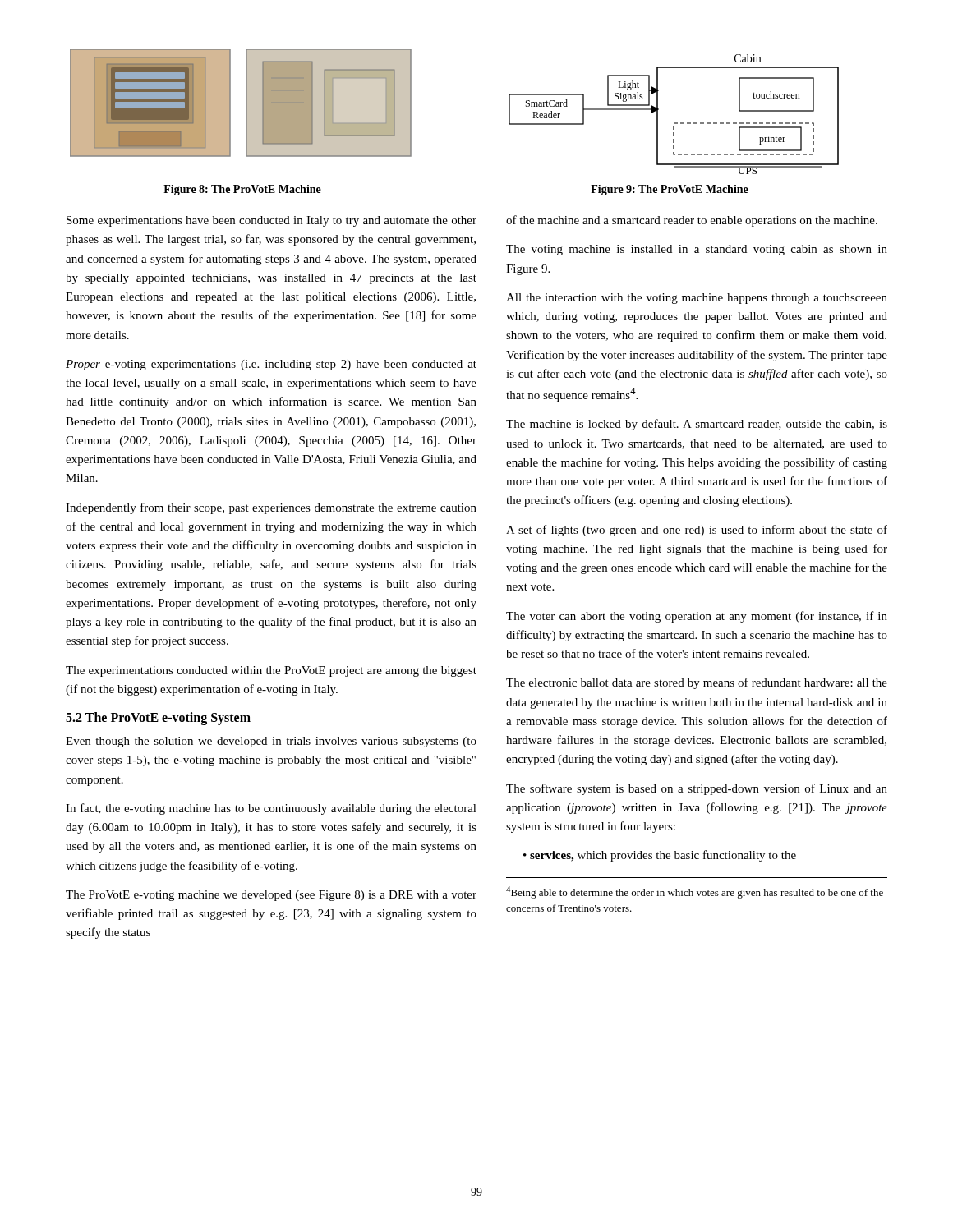Screen dimensions: 1232x953
Task: Locate the block of text that opens with "The experimentations conducted"
Action: point(271,680)
